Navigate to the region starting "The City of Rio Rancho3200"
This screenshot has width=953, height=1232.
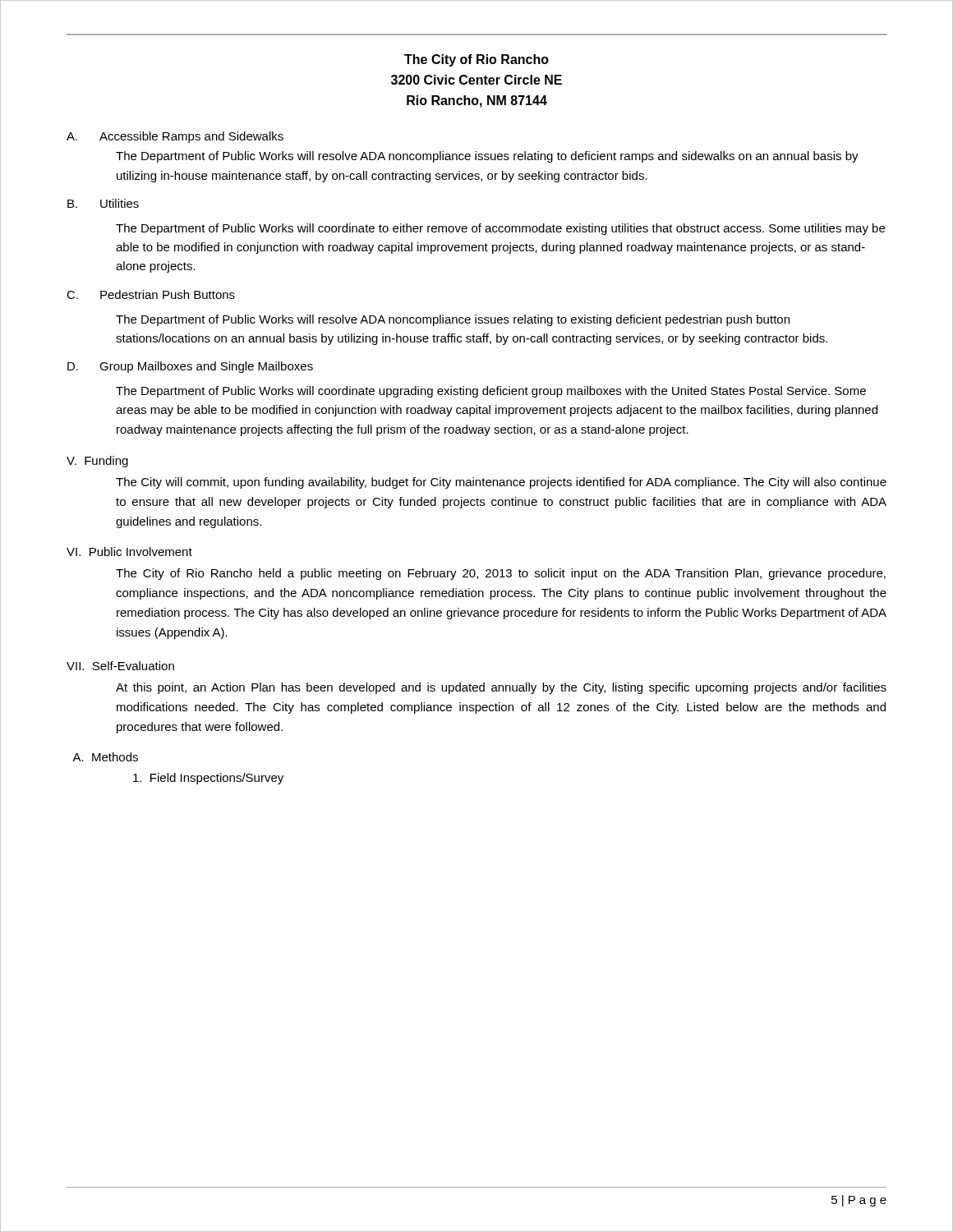coord(476,81)
